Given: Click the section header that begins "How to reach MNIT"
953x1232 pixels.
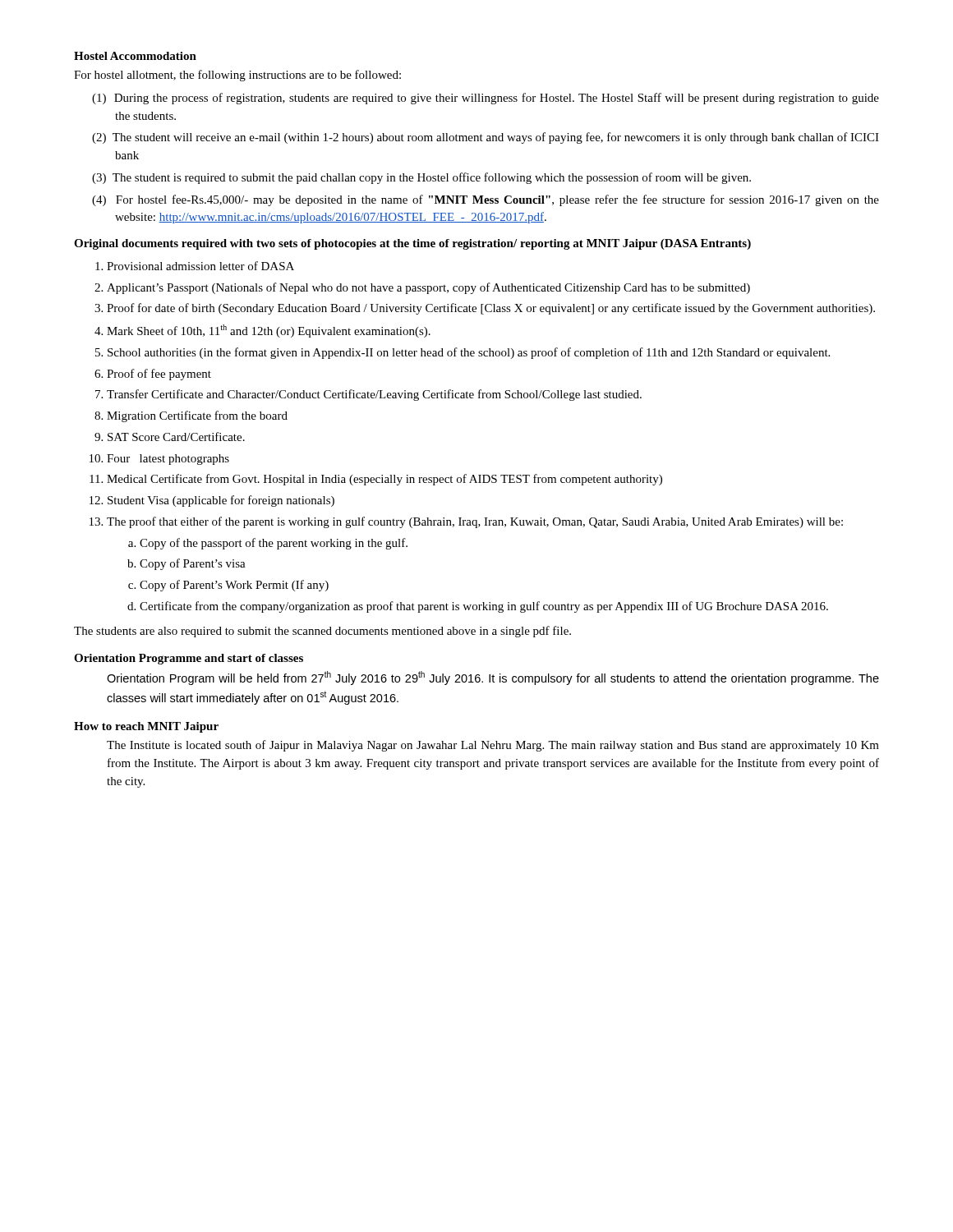Looking at the screenshot, I should tap(146, 726).
